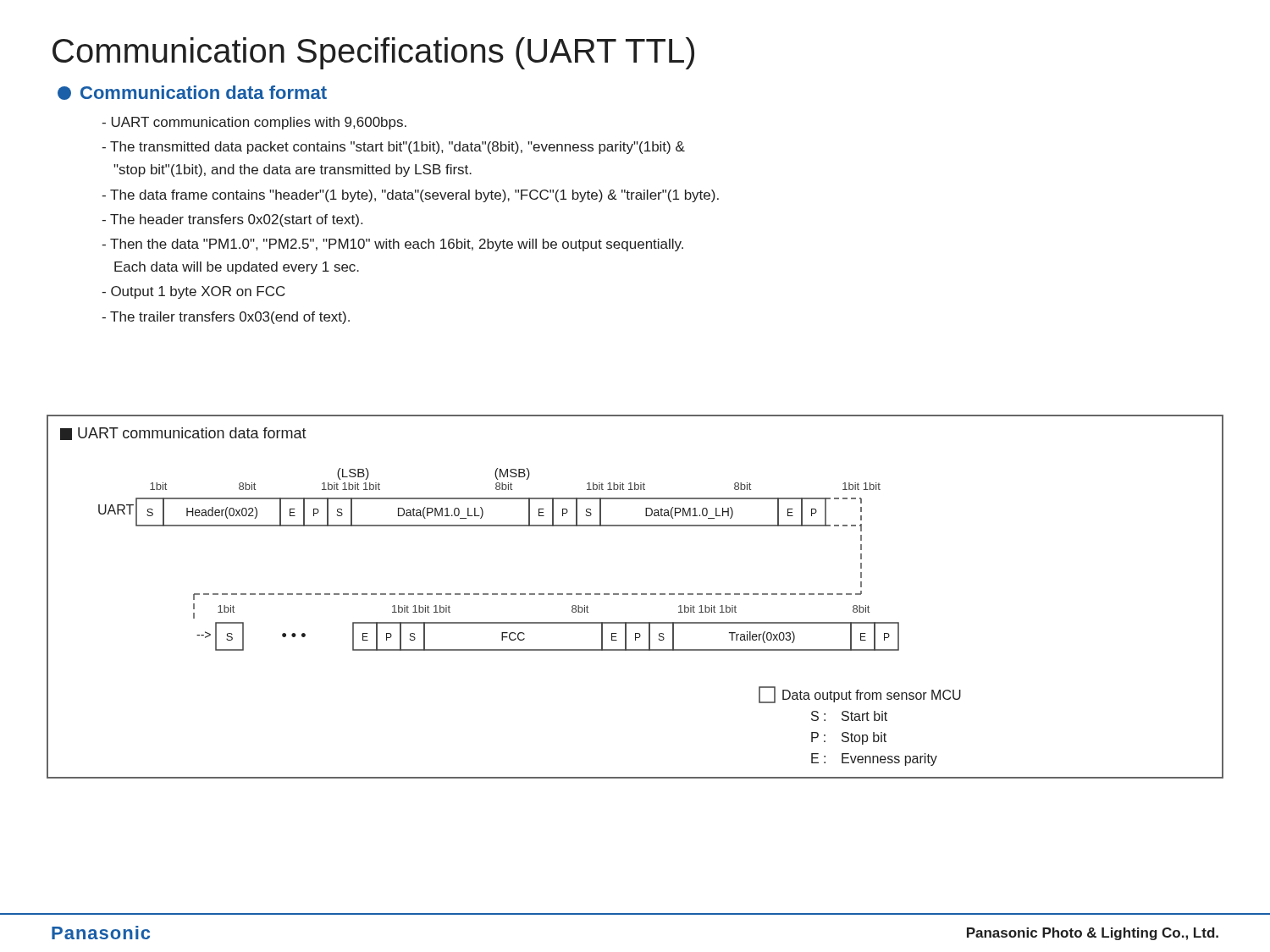Select the element starting "The transmitted data packet contains"

pos(393,158)
